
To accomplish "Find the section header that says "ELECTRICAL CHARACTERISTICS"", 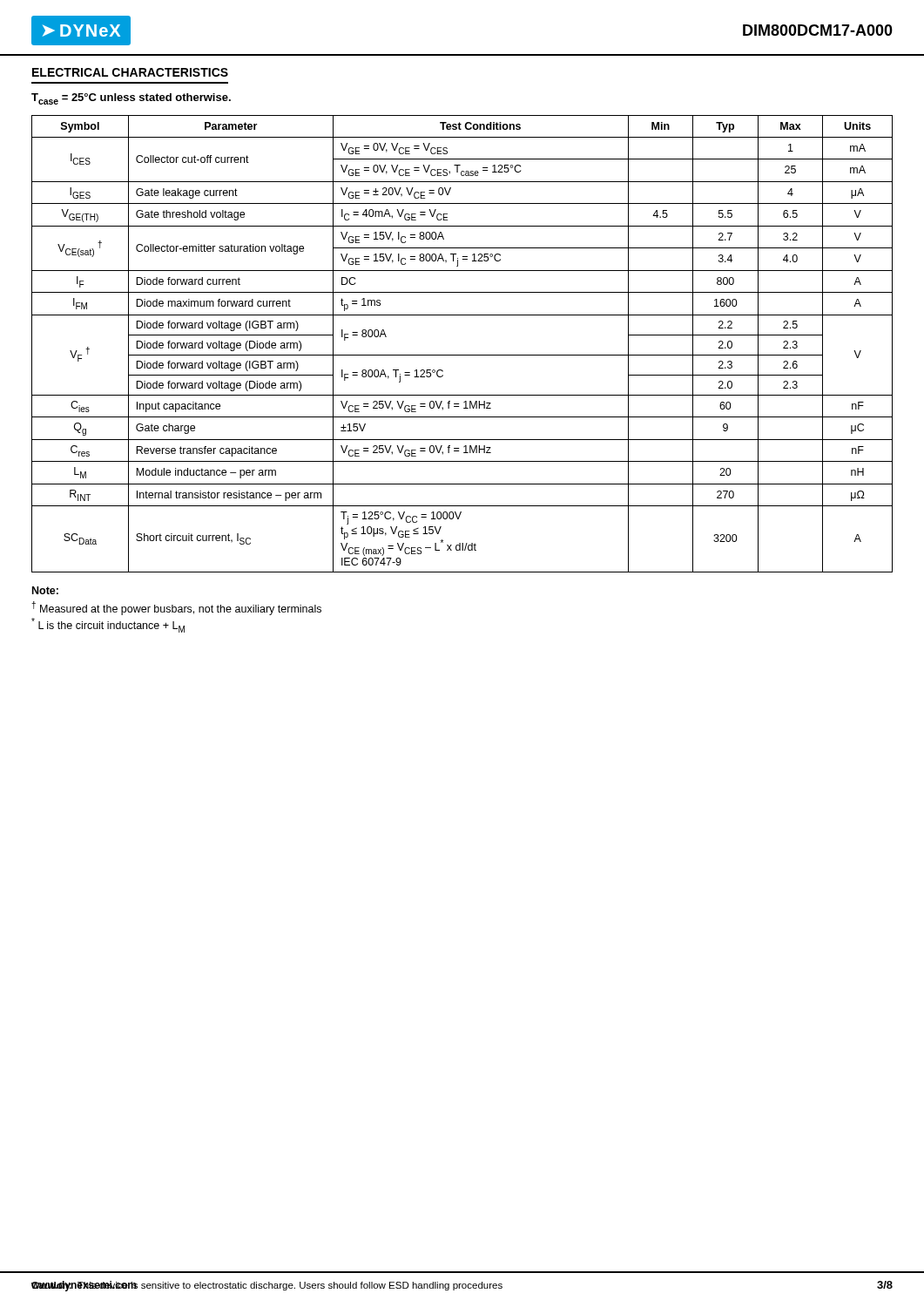I will [x=130, y=72].
